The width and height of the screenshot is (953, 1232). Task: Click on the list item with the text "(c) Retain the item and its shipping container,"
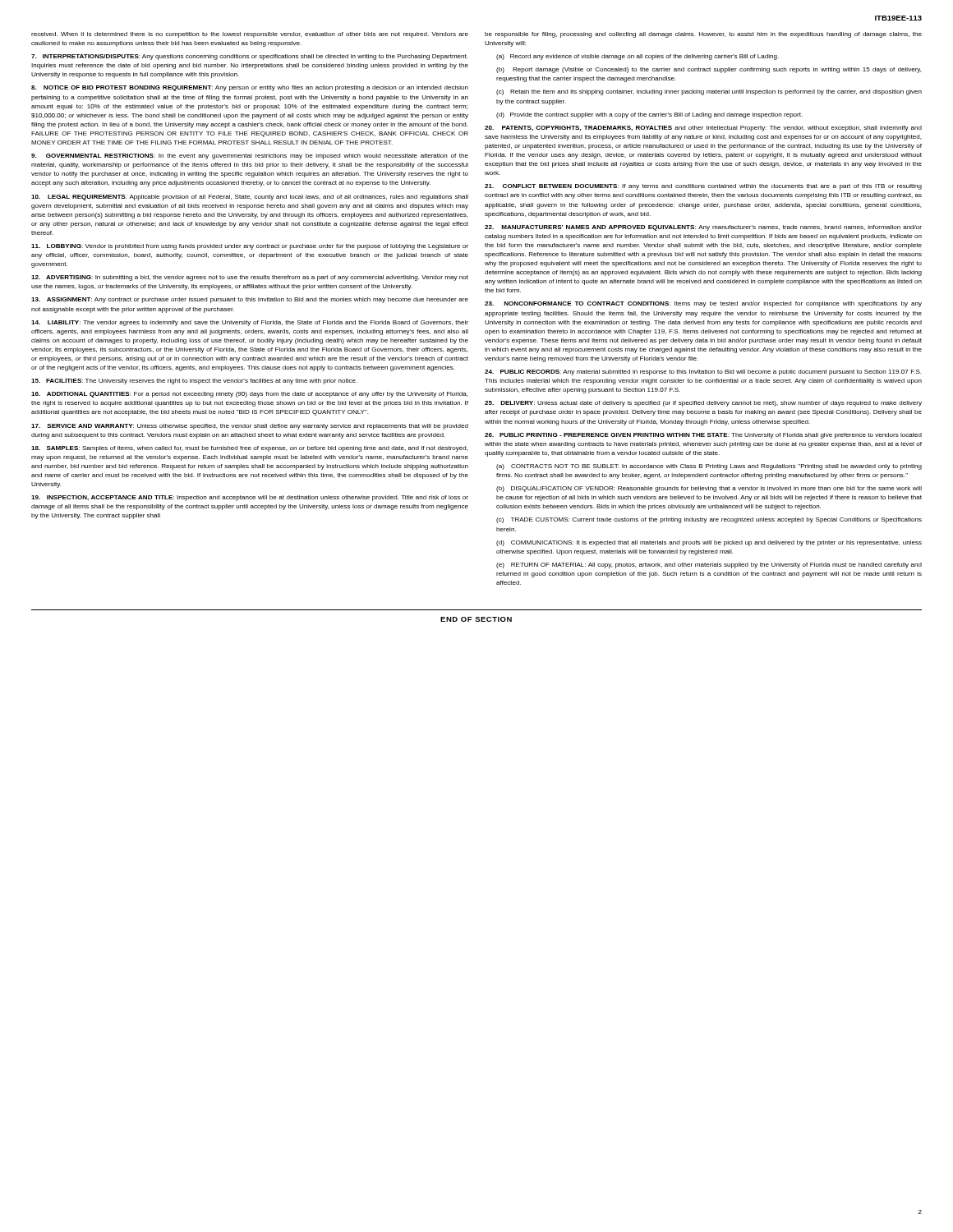click(x=709, y=96)
